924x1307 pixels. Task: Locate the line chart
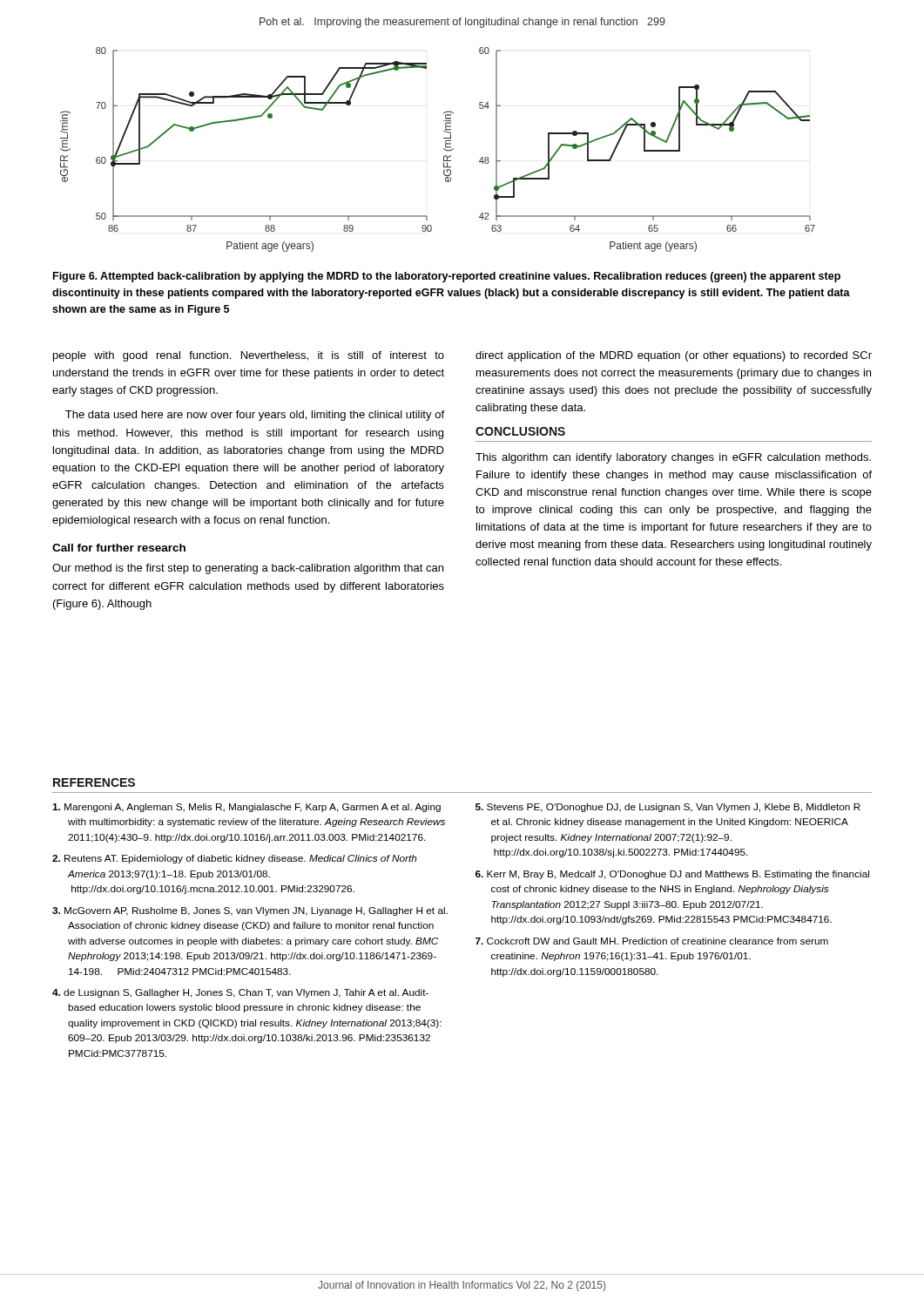(462, 151)
